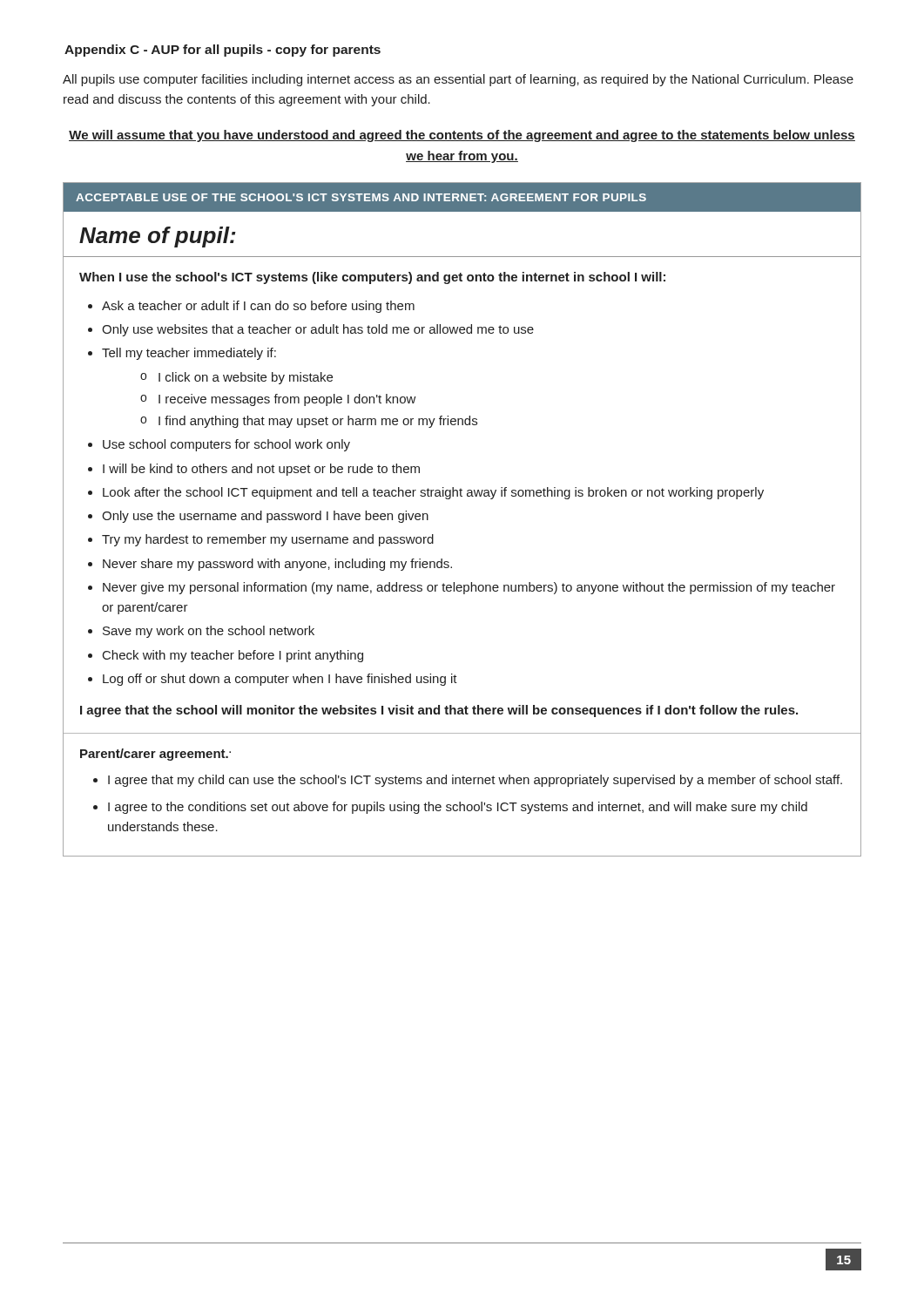Locate the text that says "Parent/carer agreement.."
This screenshot has width=924, height=1307.
point(155,752)
